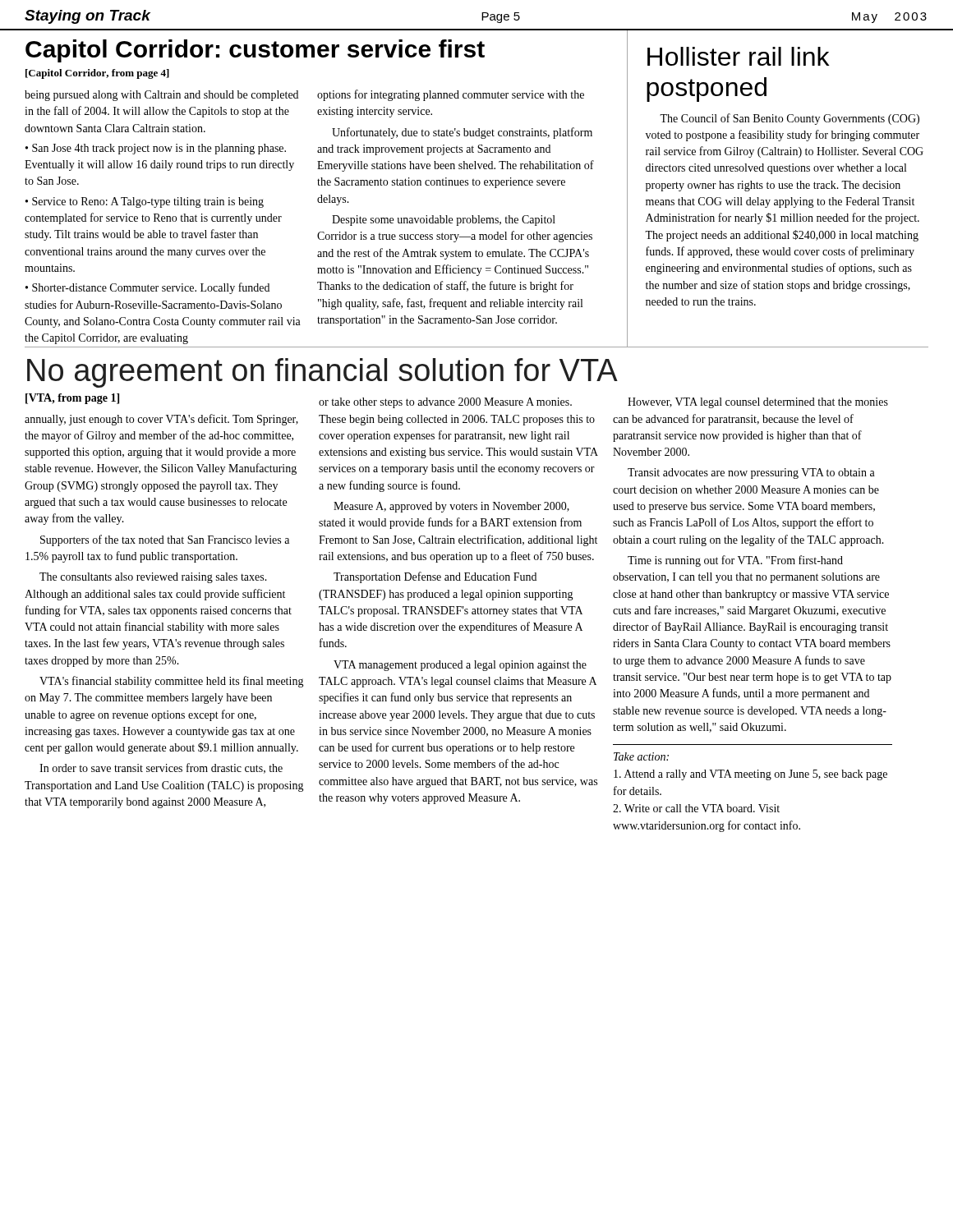Point to the region starting "or take other steps to advance 2000 Measure"
Viewport: 953px width, 1232px height.
[x=458, y=601]
